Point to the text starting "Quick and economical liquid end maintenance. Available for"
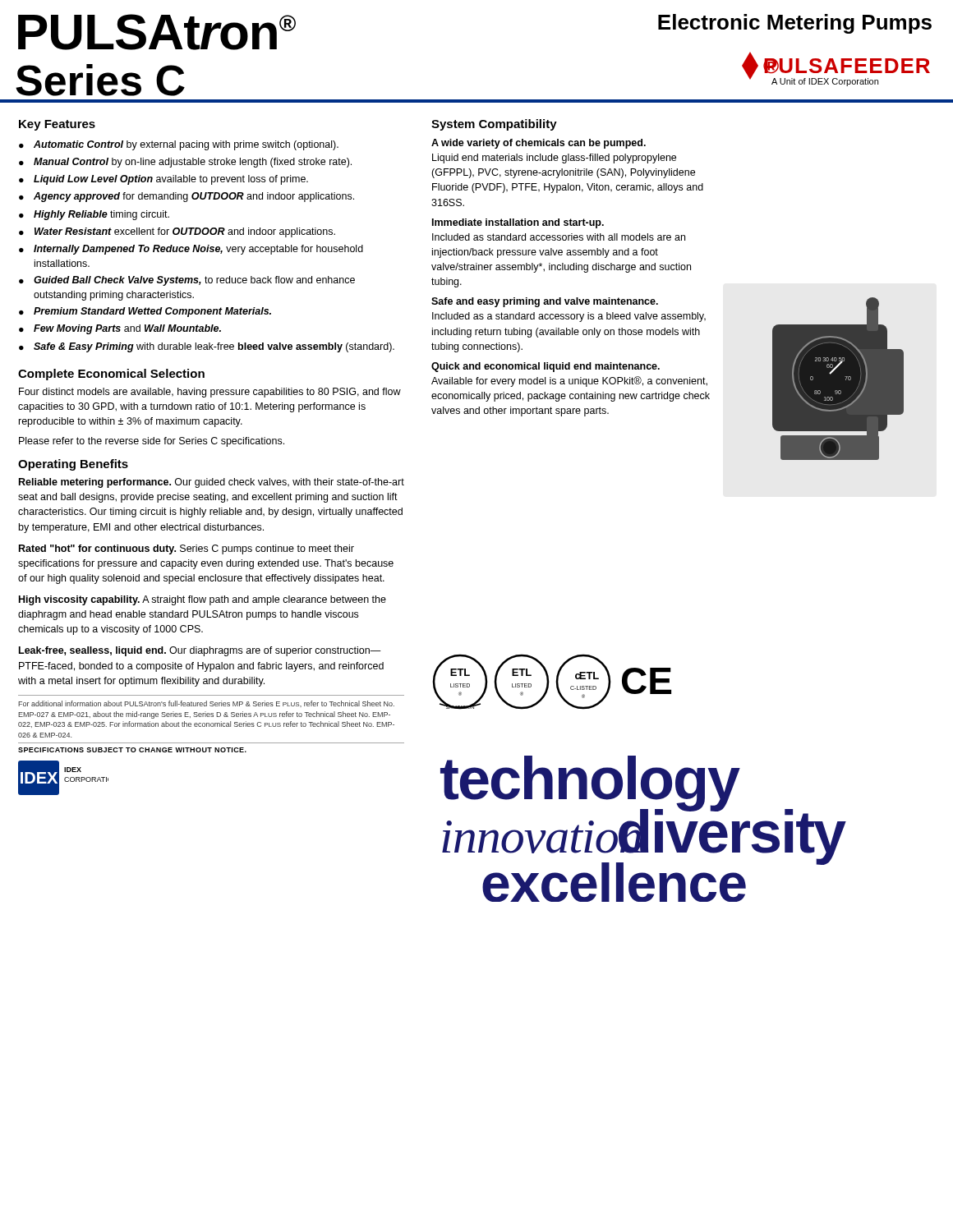 [x=571, y=388]
